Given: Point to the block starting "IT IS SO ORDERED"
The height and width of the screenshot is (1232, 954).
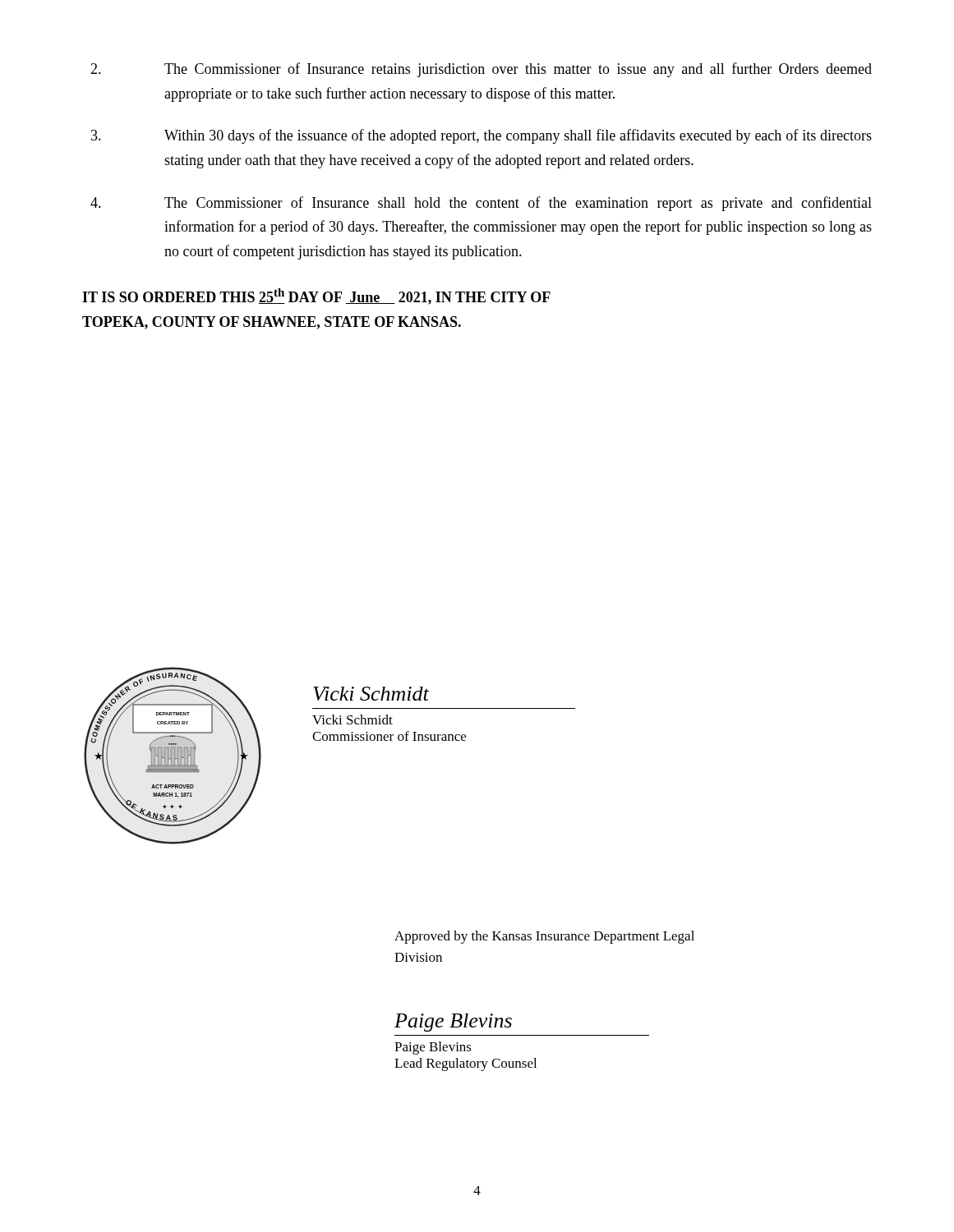Looking at the screenshot, I should 316,296.
